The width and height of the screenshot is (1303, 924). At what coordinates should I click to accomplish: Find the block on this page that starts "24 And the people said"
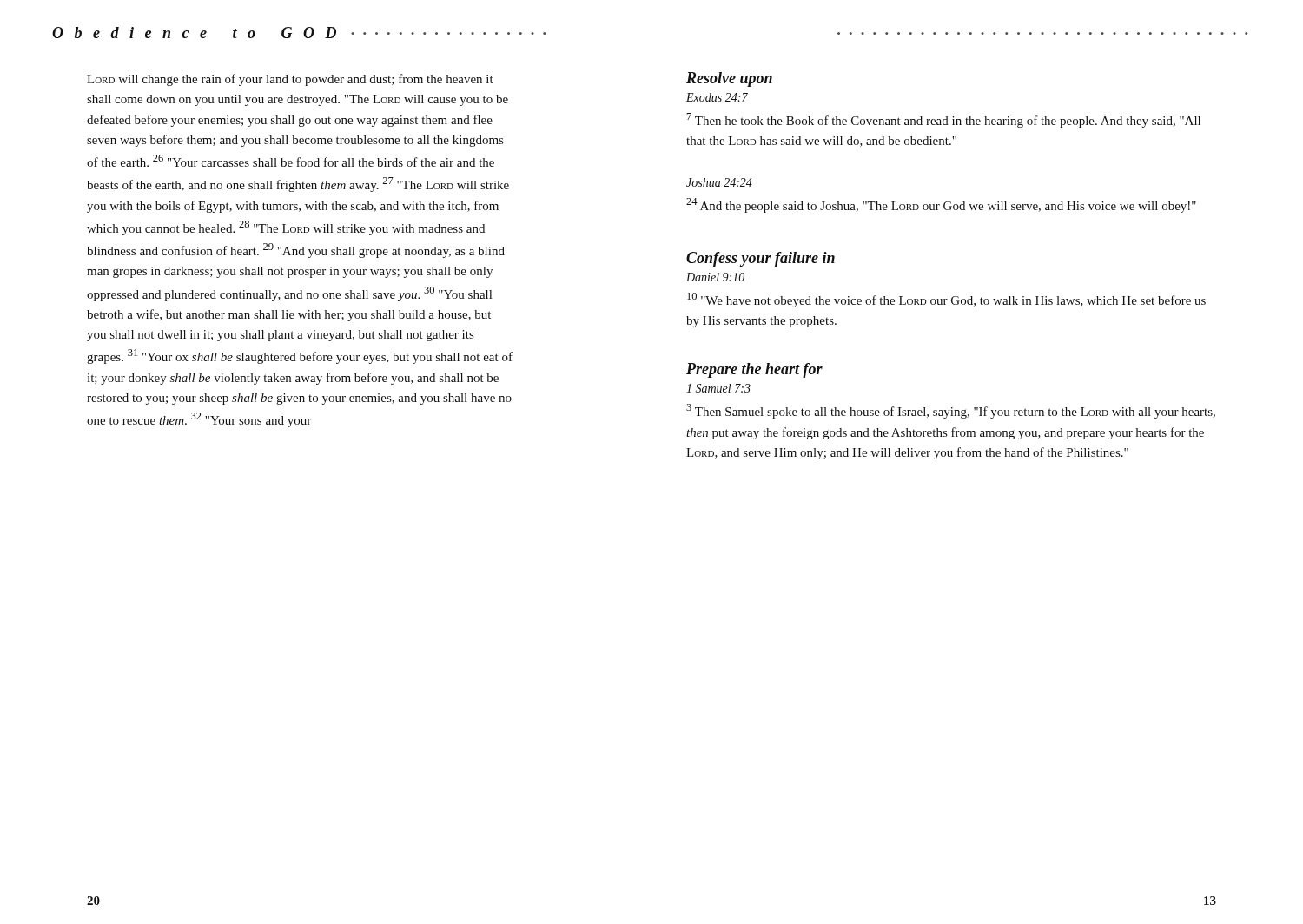coord(951,205)
